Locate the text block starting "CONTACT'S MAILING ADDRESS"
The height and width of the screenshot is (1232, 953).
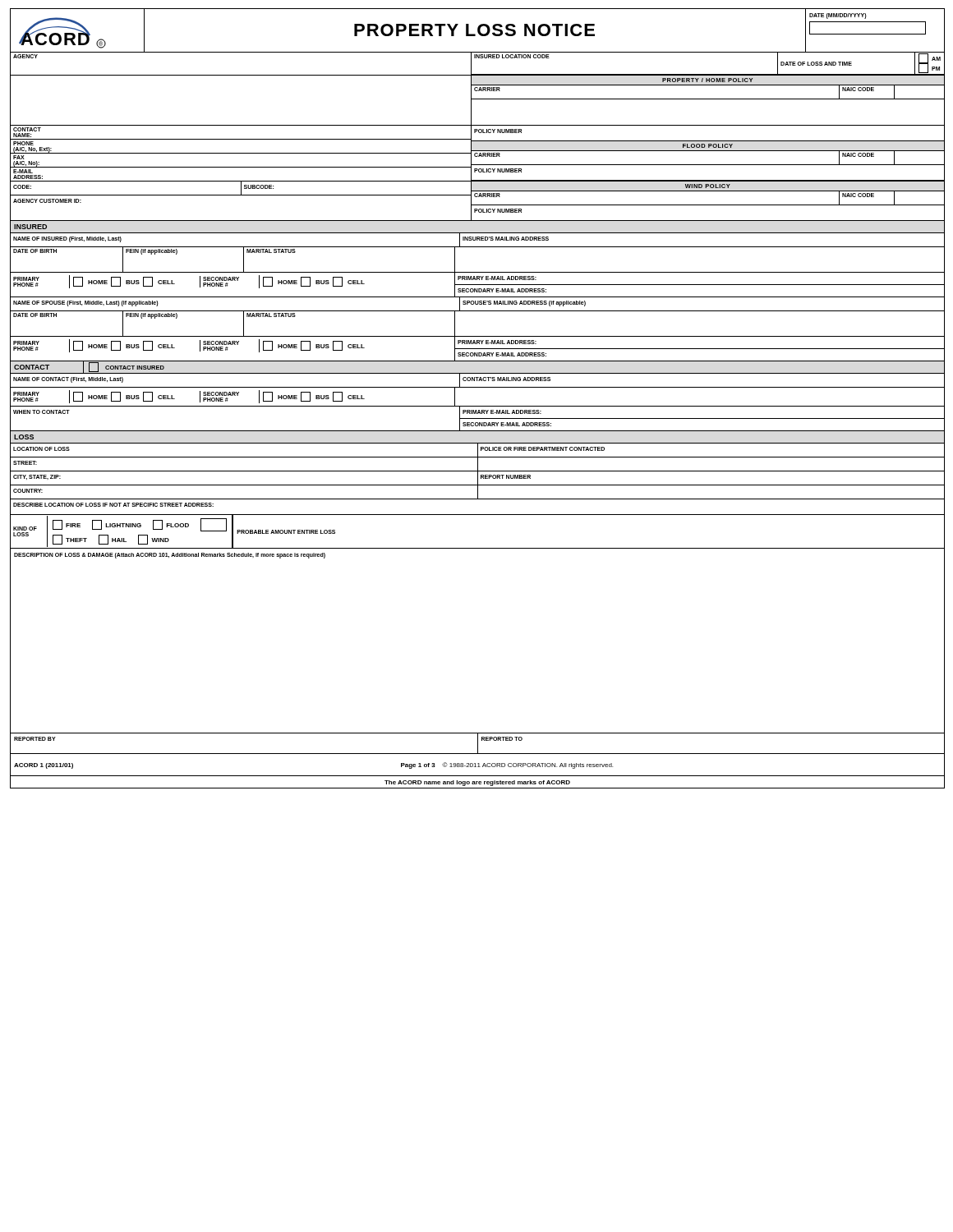(x=507, y=379)
